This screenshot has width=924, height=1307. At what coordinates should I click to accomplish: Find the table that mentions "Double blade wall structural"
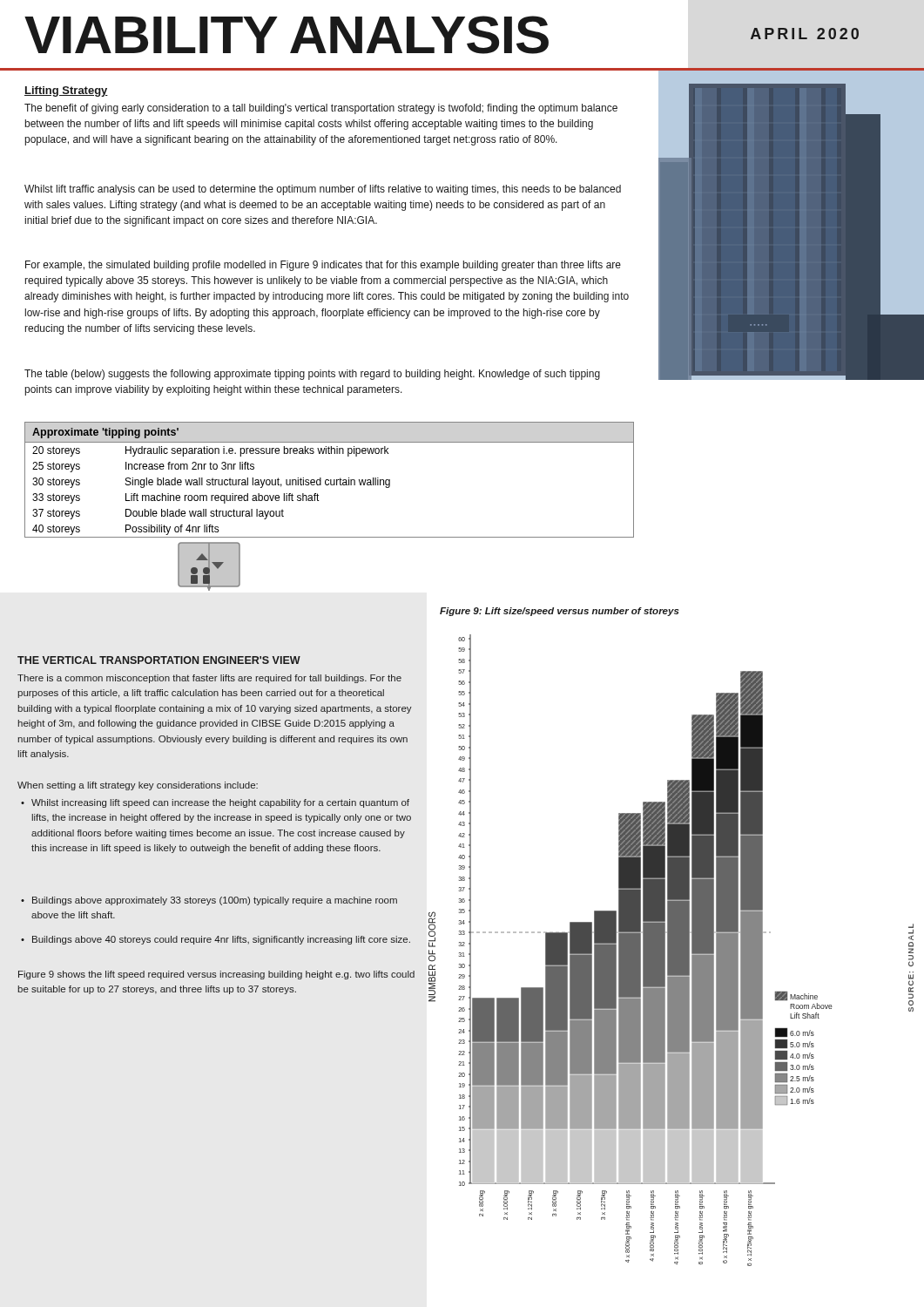329,480
